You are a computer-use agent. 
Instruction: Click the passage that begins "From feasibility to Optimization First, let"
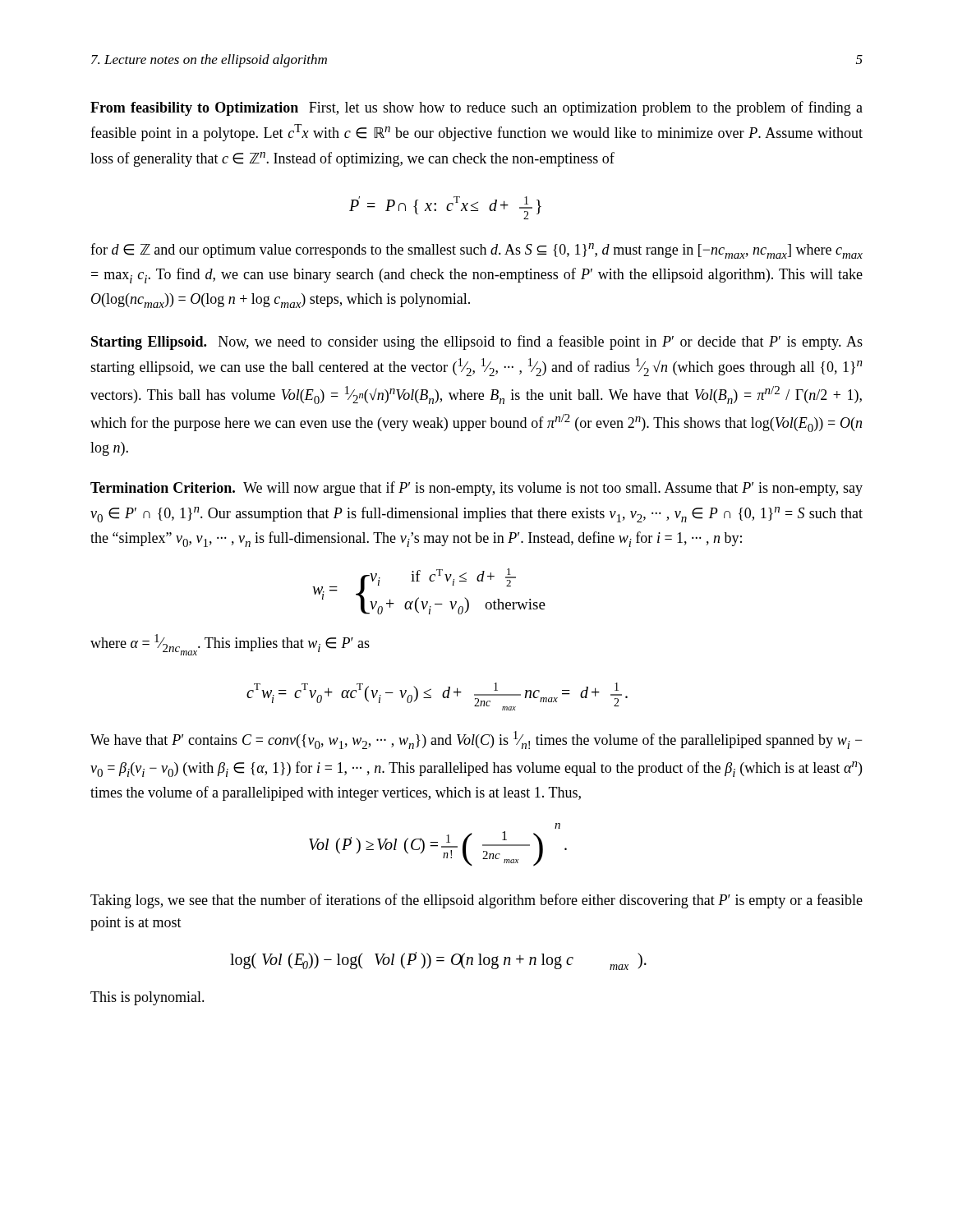tap(476, 133)
